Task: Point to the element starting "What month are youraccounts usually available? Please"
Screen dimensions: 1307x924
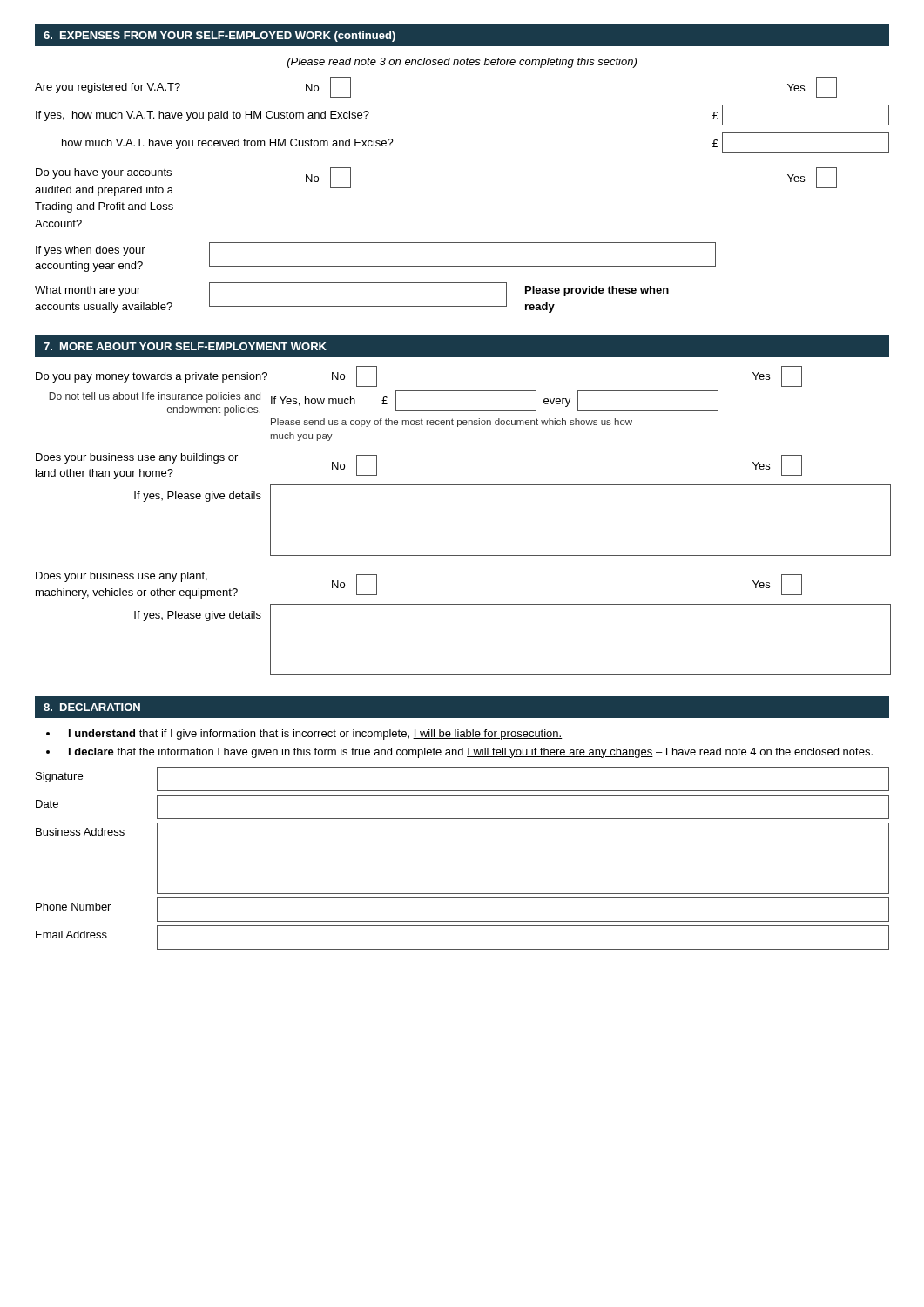Action: (x=462, y=298)
